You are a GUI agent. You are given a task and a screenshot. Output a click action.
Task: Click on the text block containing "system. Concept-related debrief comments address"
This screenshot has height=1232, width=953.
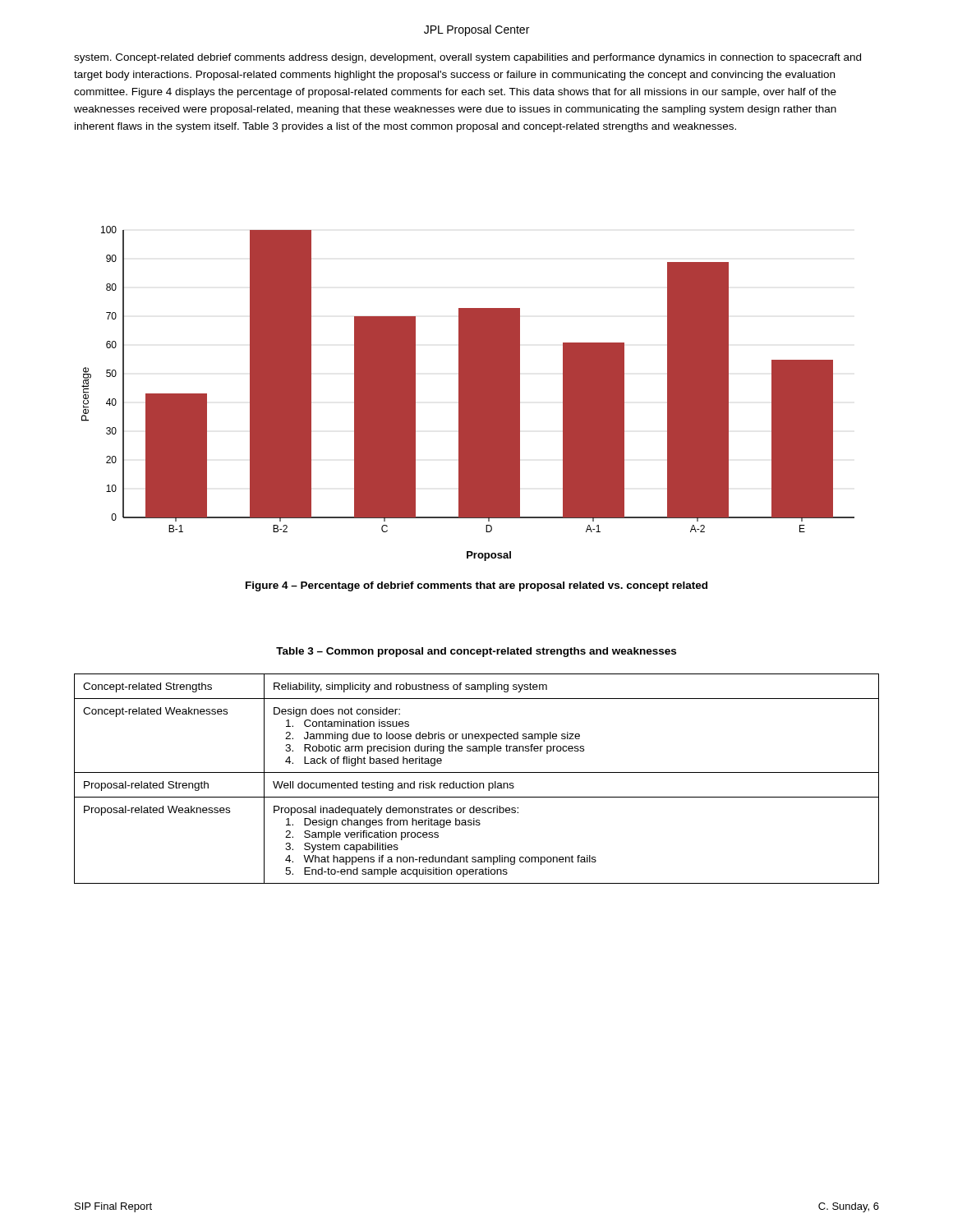(x=468, y=91)
